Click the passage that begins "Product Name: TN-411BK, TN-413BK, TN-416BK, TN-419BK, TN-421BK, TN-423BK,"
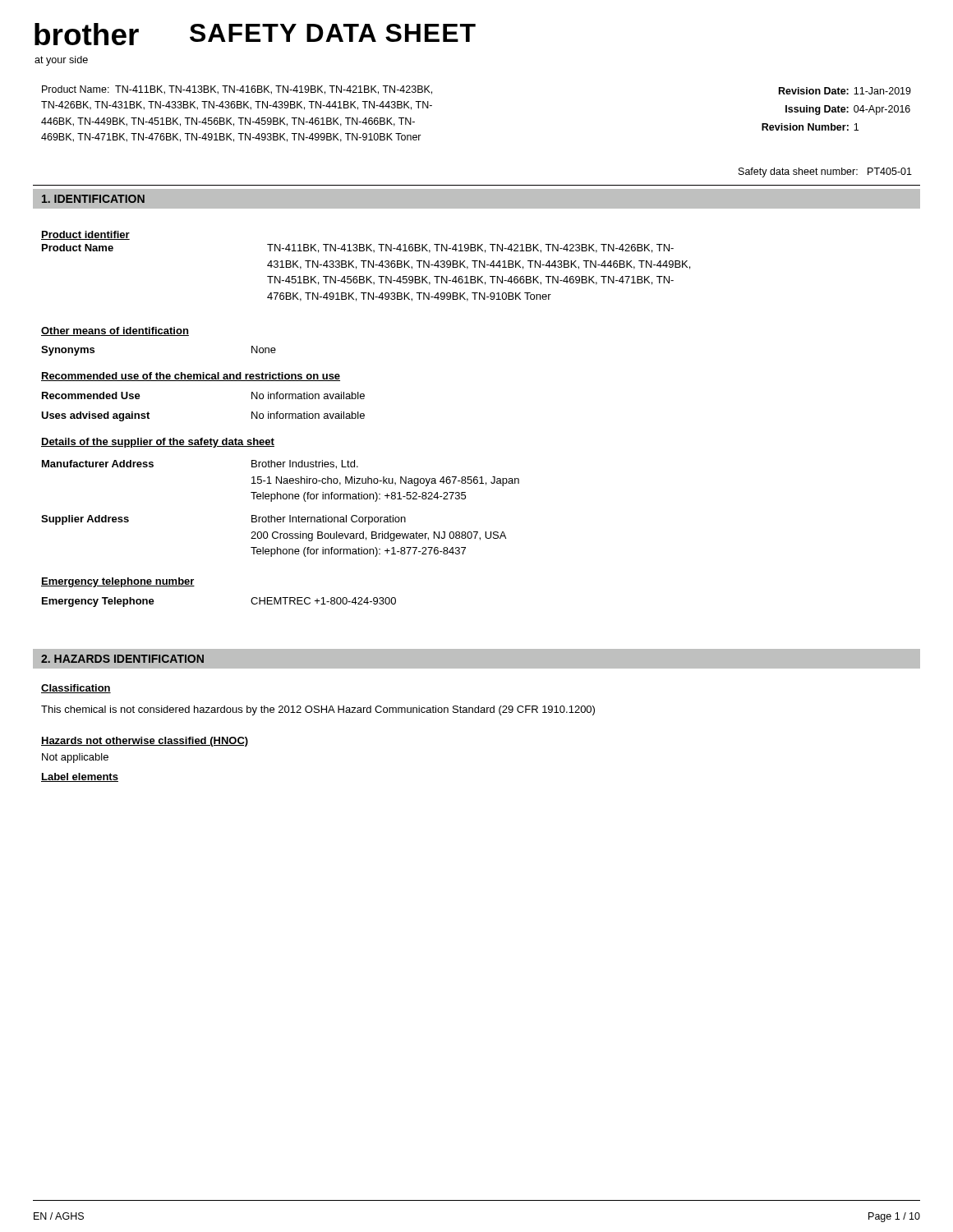Screen dimensions: 1232x953 (237, 113)
